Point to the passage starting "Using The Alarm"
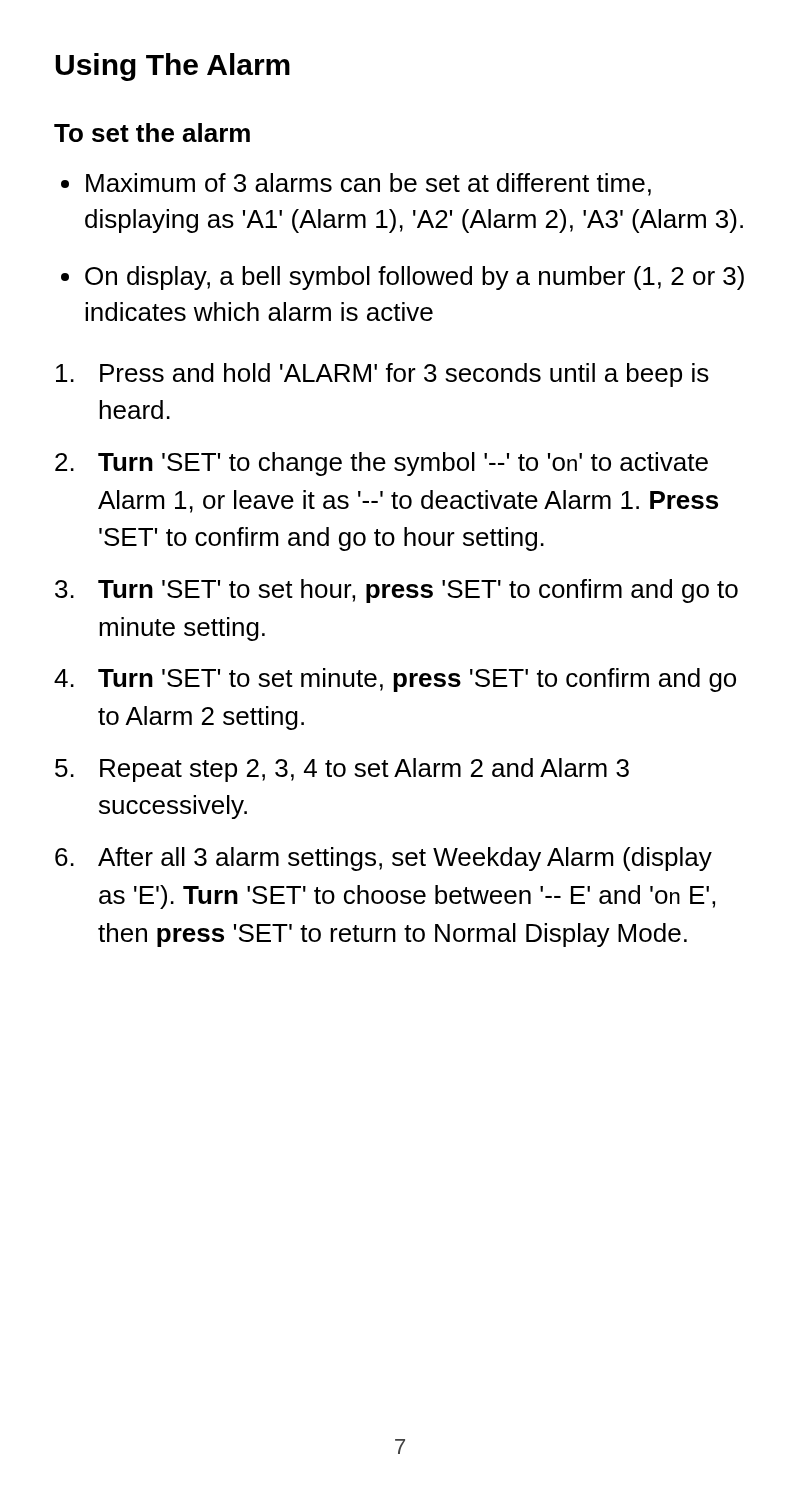 [173, 64]
